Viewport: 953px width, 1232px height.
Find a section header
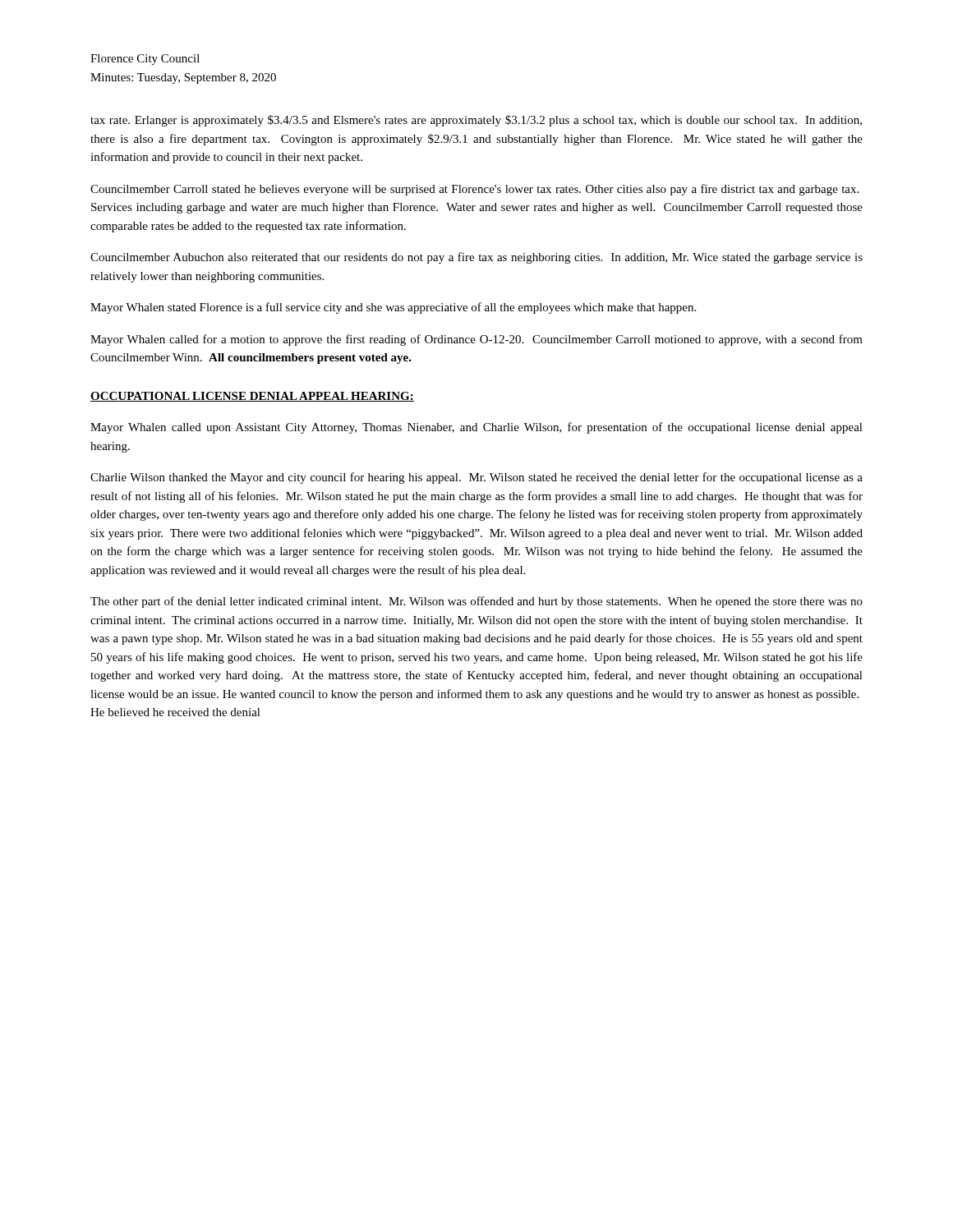tap(252, 395)
